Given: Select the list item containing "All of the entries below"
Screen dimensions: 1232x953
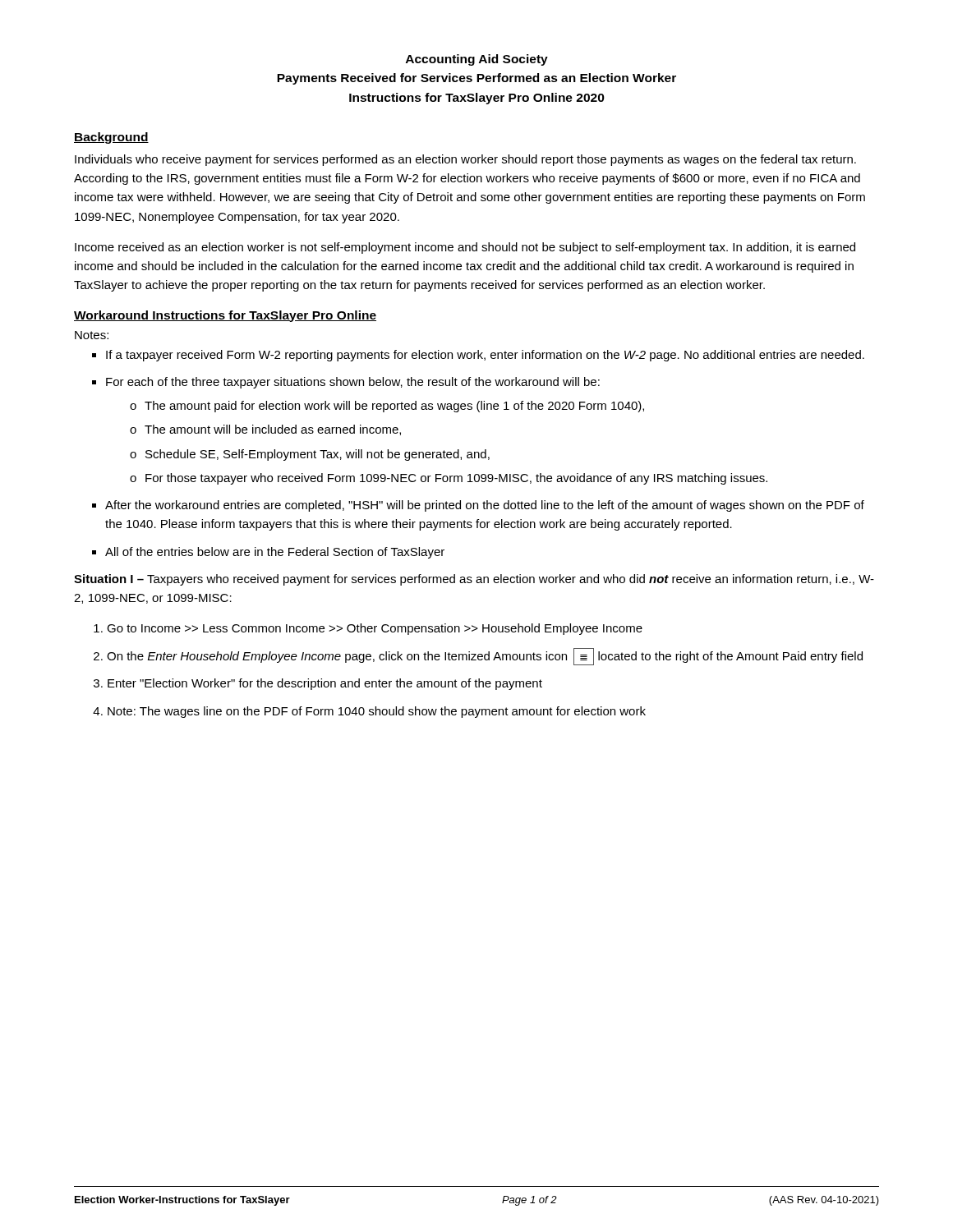Looking at the screenshot, I should coord(275,551).
